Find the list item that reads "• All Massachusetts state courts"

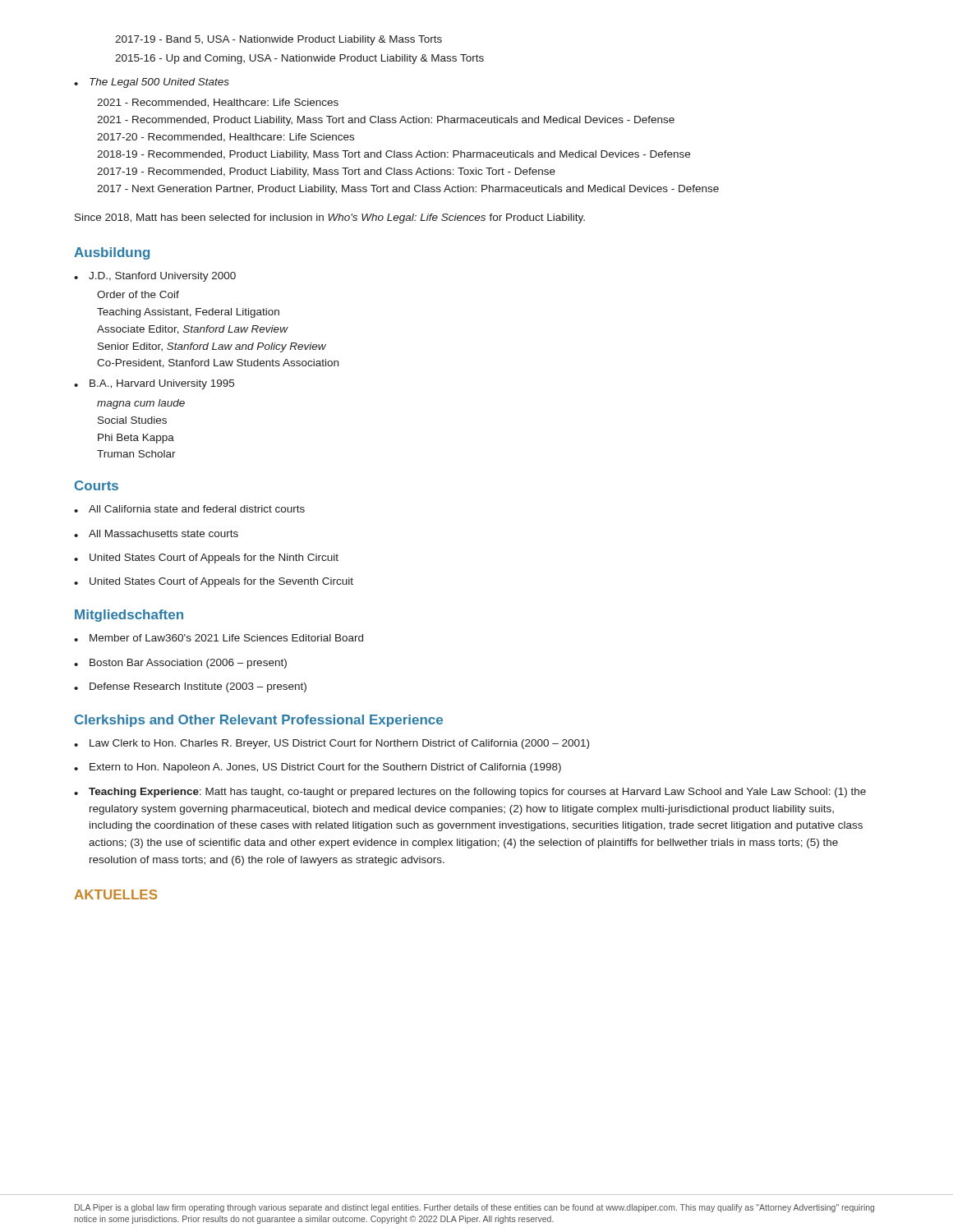pyautogui.click(x=156, y=533)
